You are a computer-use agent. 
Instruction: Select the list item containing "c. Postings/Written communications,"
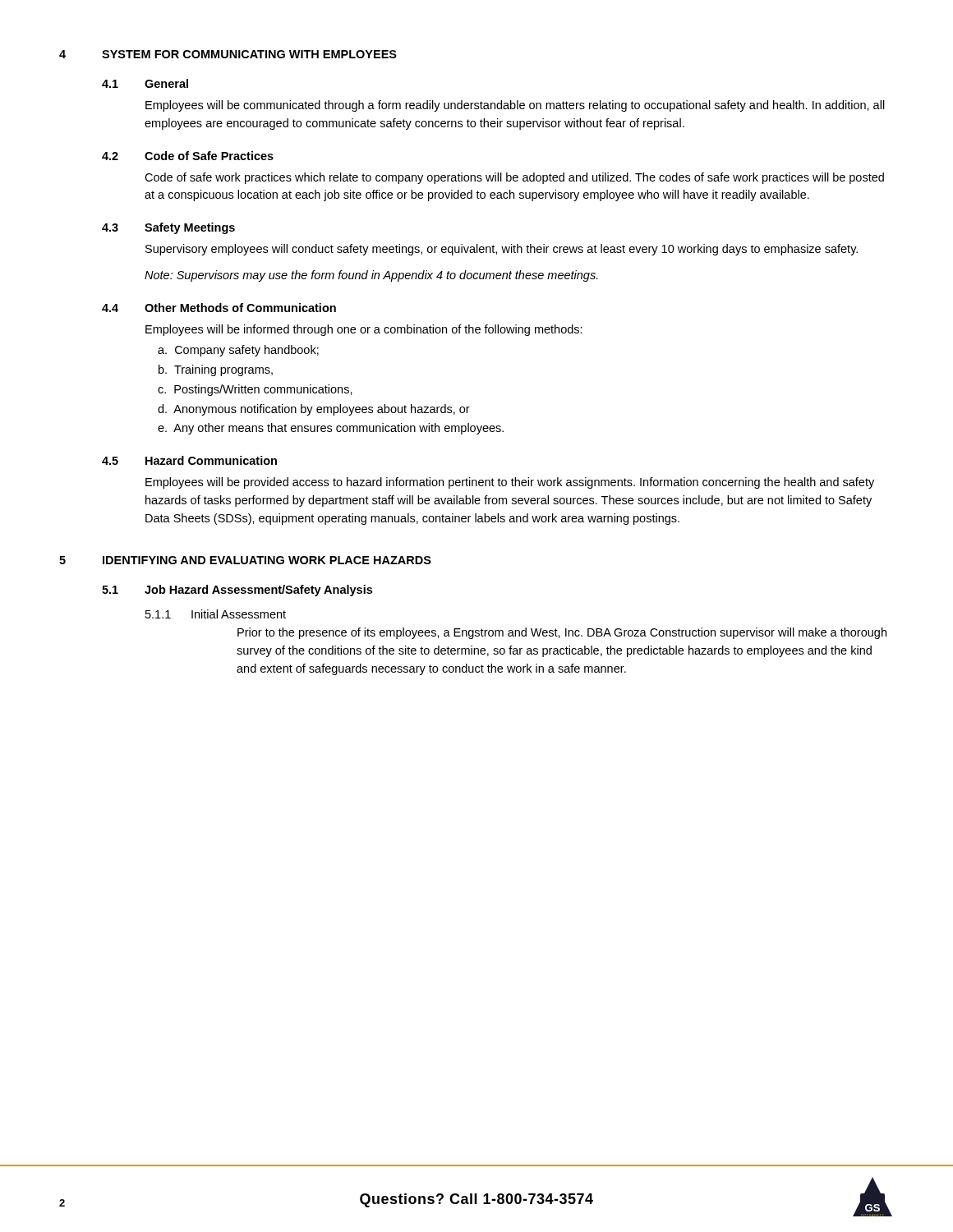[255, 389]
